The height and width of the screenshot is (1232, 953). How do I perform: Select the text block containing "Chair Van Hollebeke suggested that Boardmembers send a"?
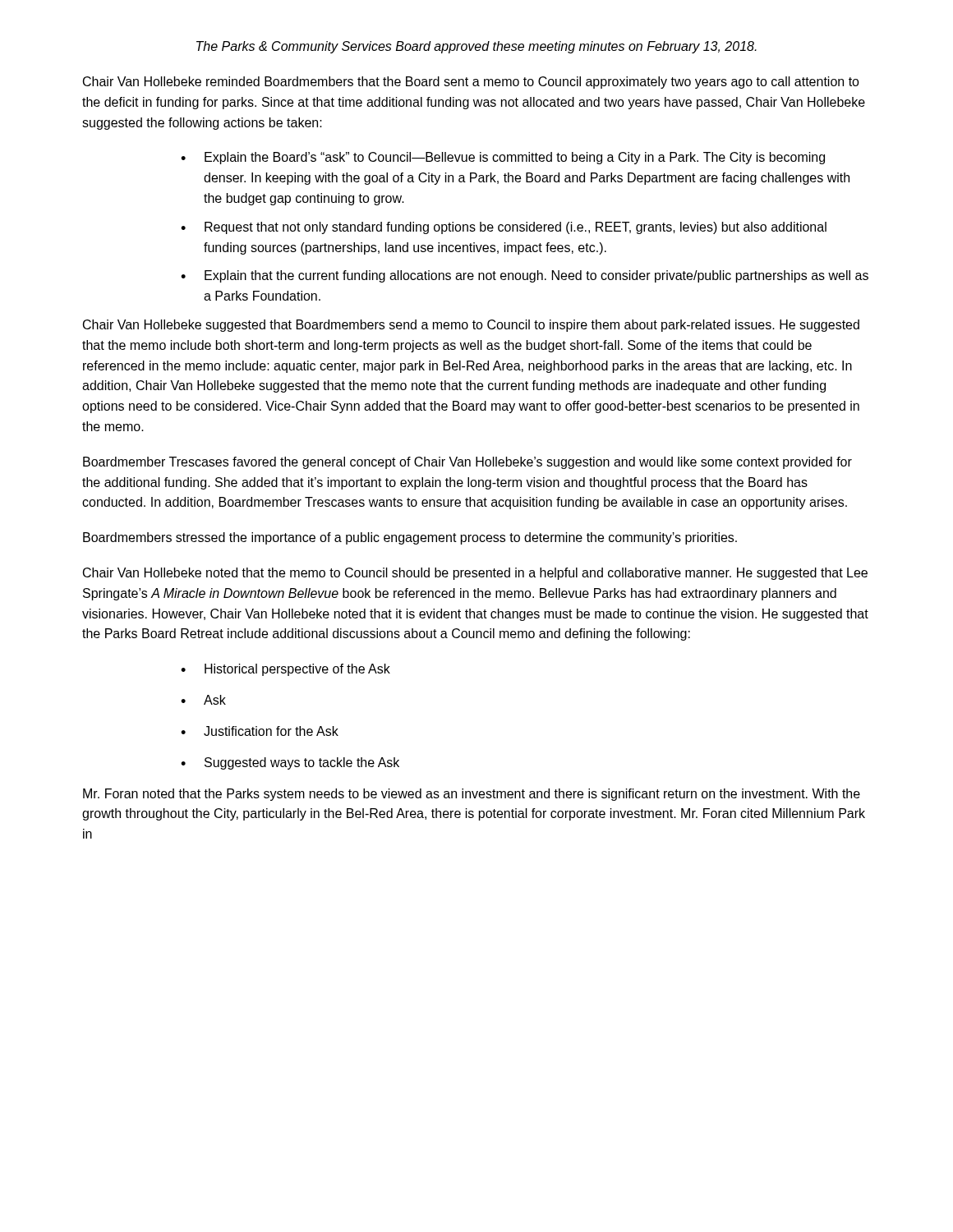pyautogui.click(x=471, y=376)
